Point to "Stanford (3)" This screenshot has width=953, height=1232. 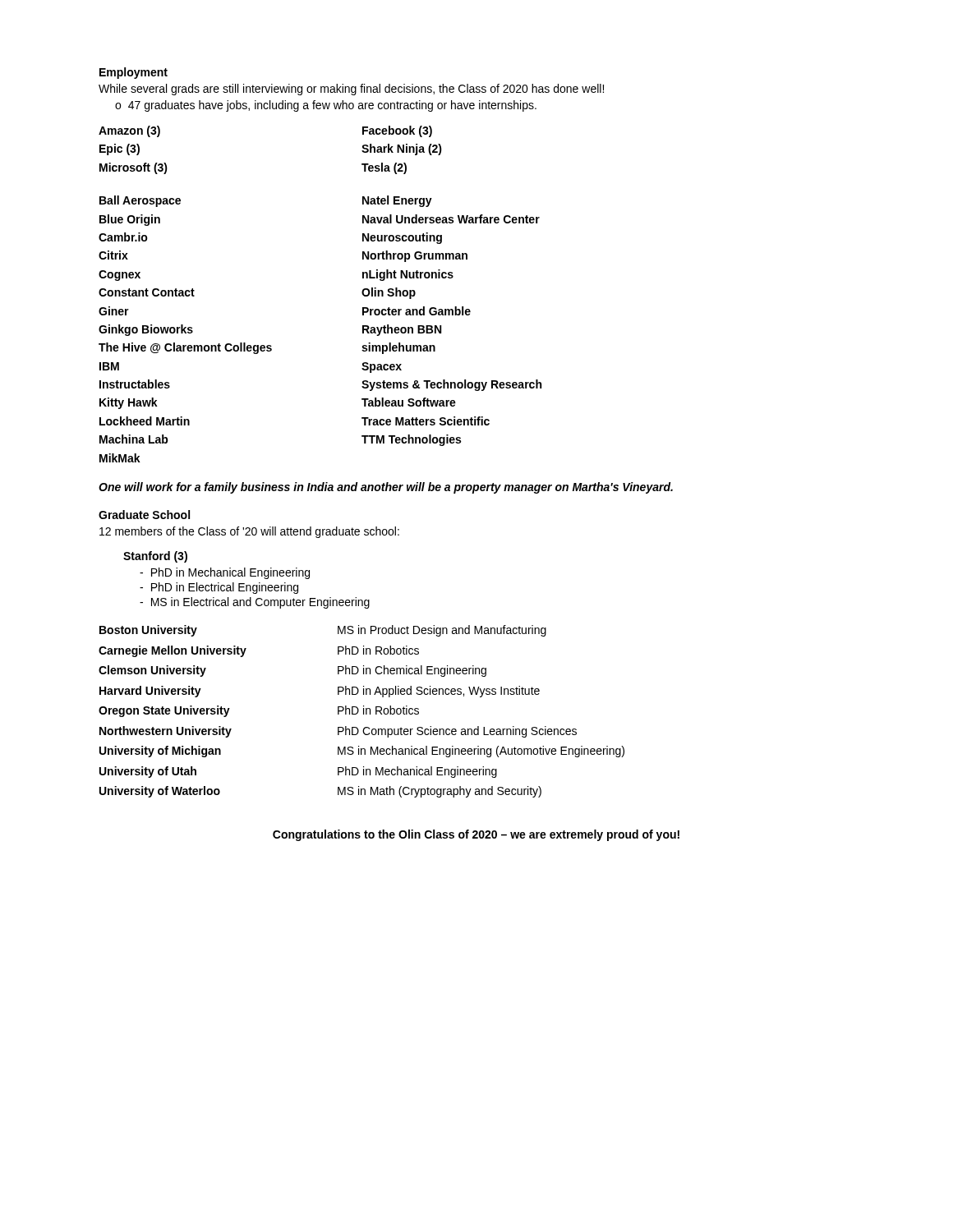[x=155, y=556]
